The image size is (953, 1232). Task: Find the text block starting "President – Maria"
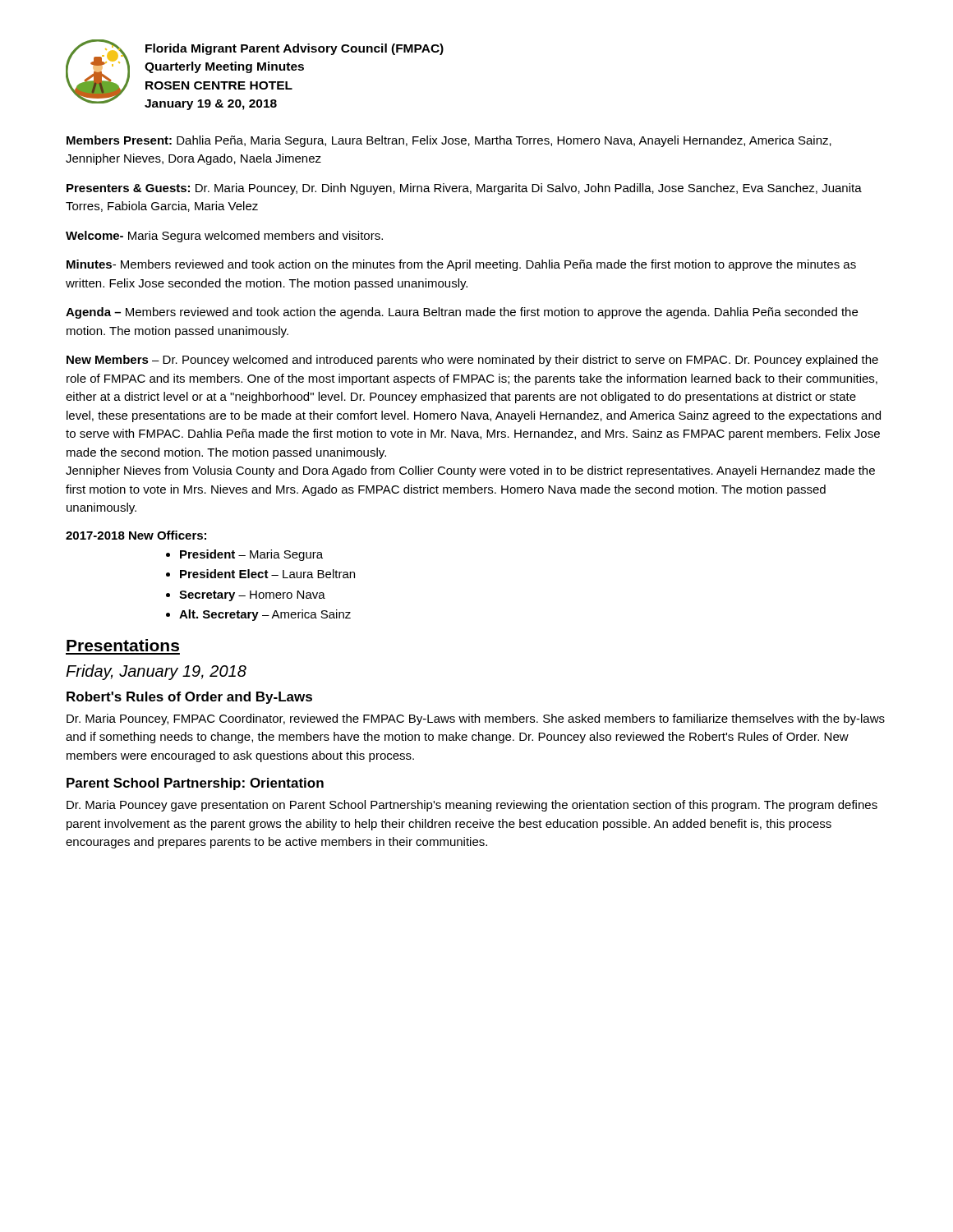click(251, 554)
